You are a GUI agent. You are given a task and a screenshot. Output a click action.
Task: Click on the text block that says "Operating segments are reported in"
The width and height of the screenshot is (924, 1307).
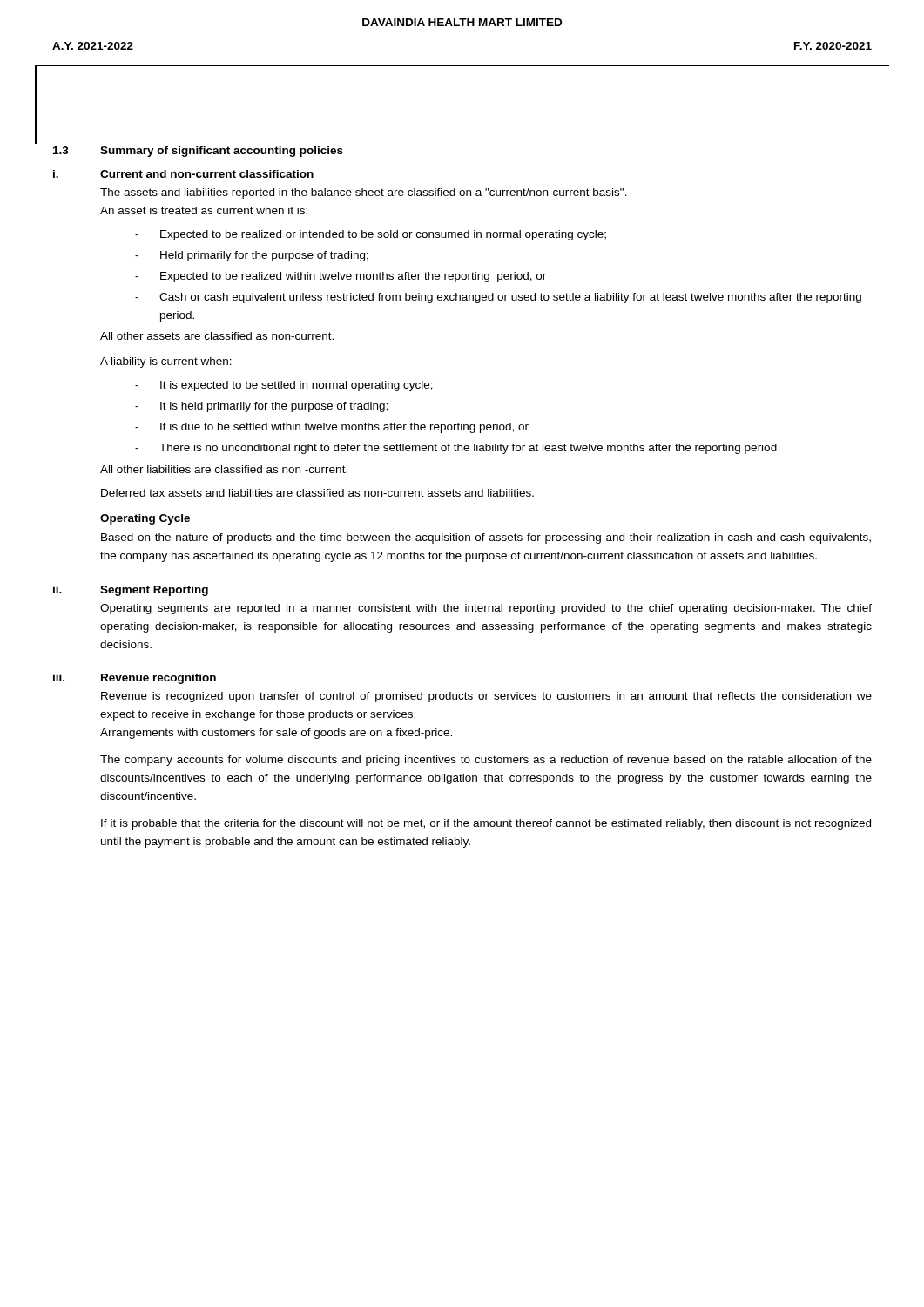tap(486, 626)
